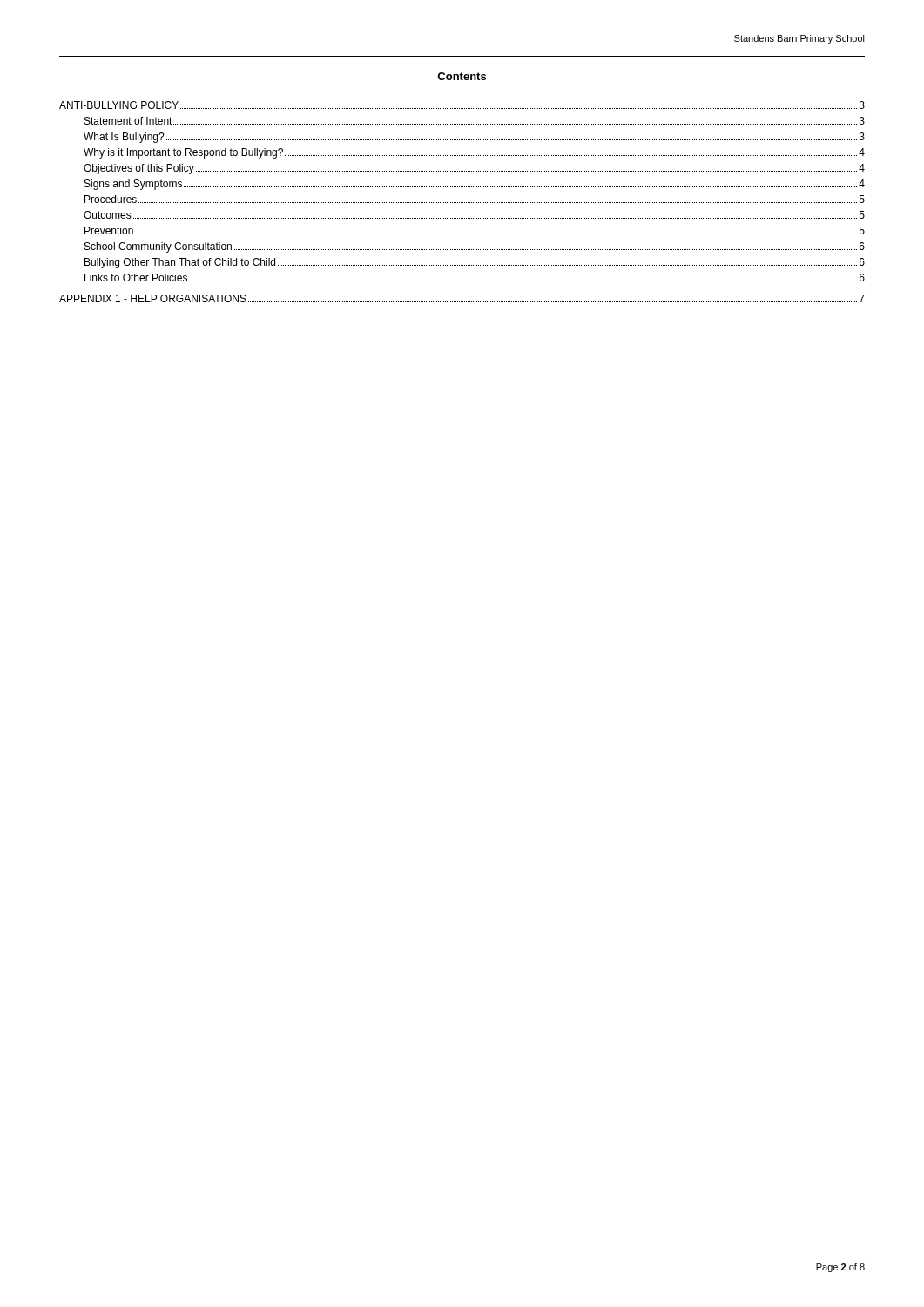Image resolution: width=924 pixels, height=1307 pixels.
Task: Point to the element starting "What Is Bullying? 3"
Action: (474, 136)
